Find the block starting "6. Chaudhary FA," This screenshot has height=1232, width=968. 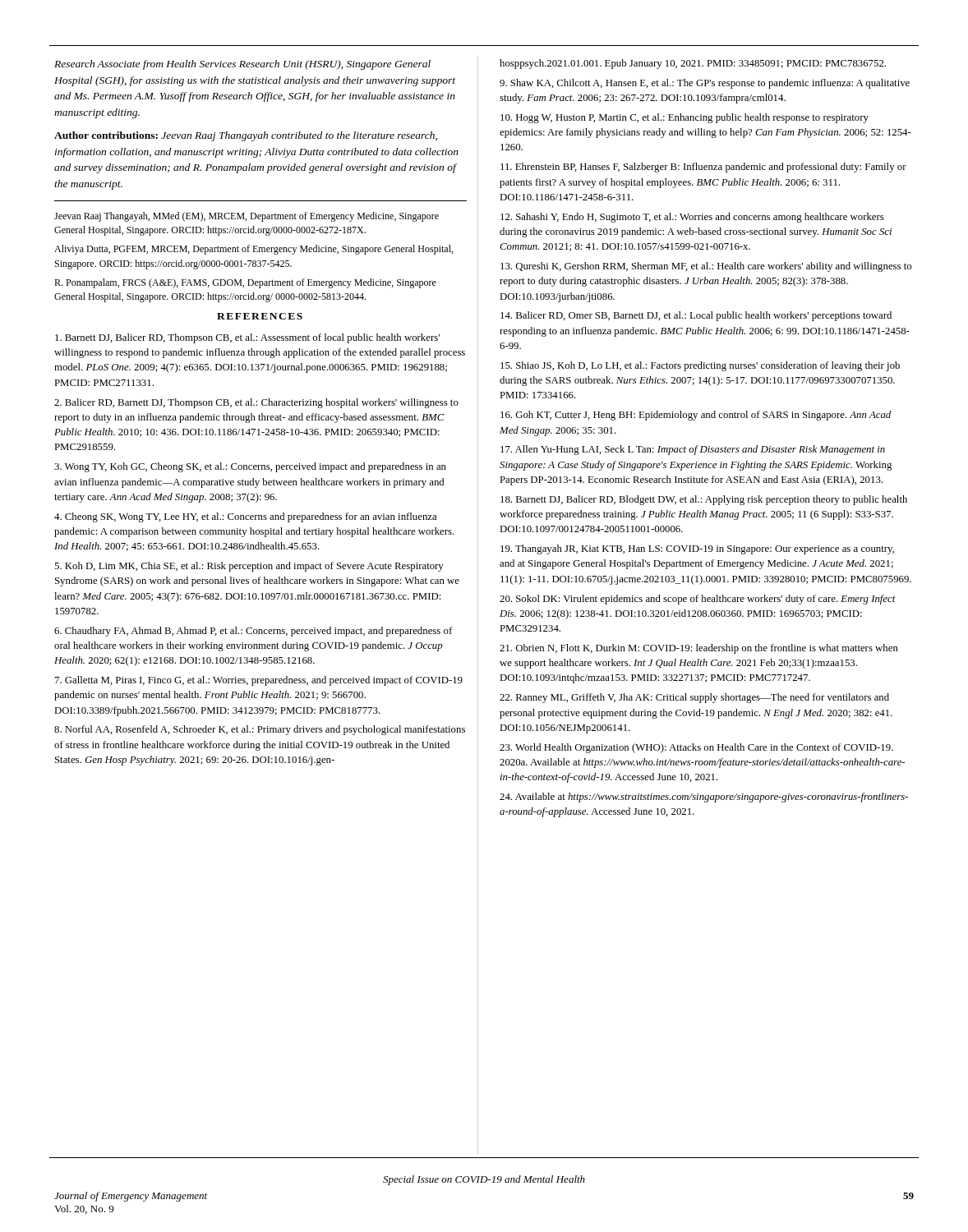click(x=253, y=646)
